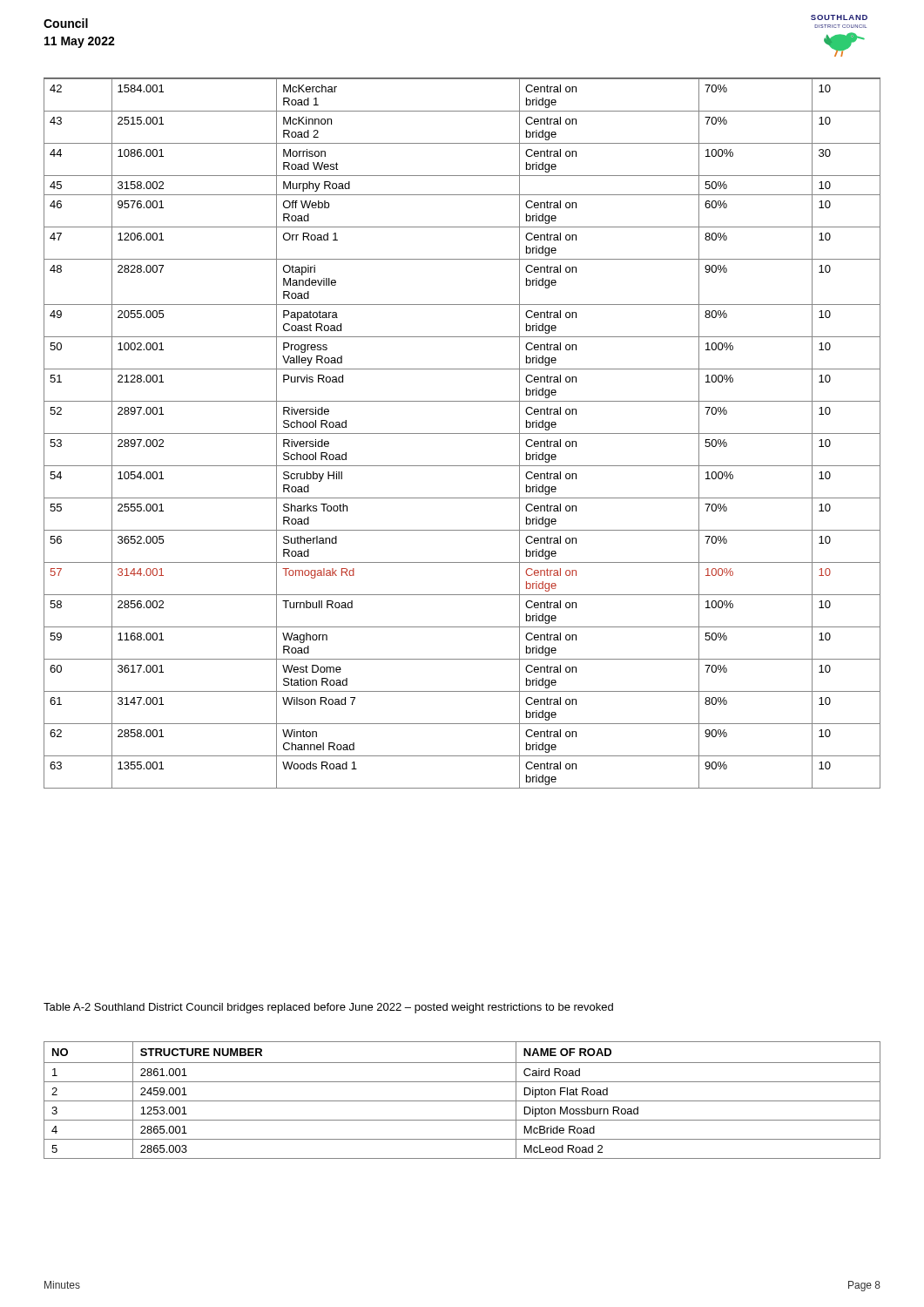The image size is (924, 1307).
Task: Find the table that mentions "Orr Road 1"
Action: [x=462, y=433]
